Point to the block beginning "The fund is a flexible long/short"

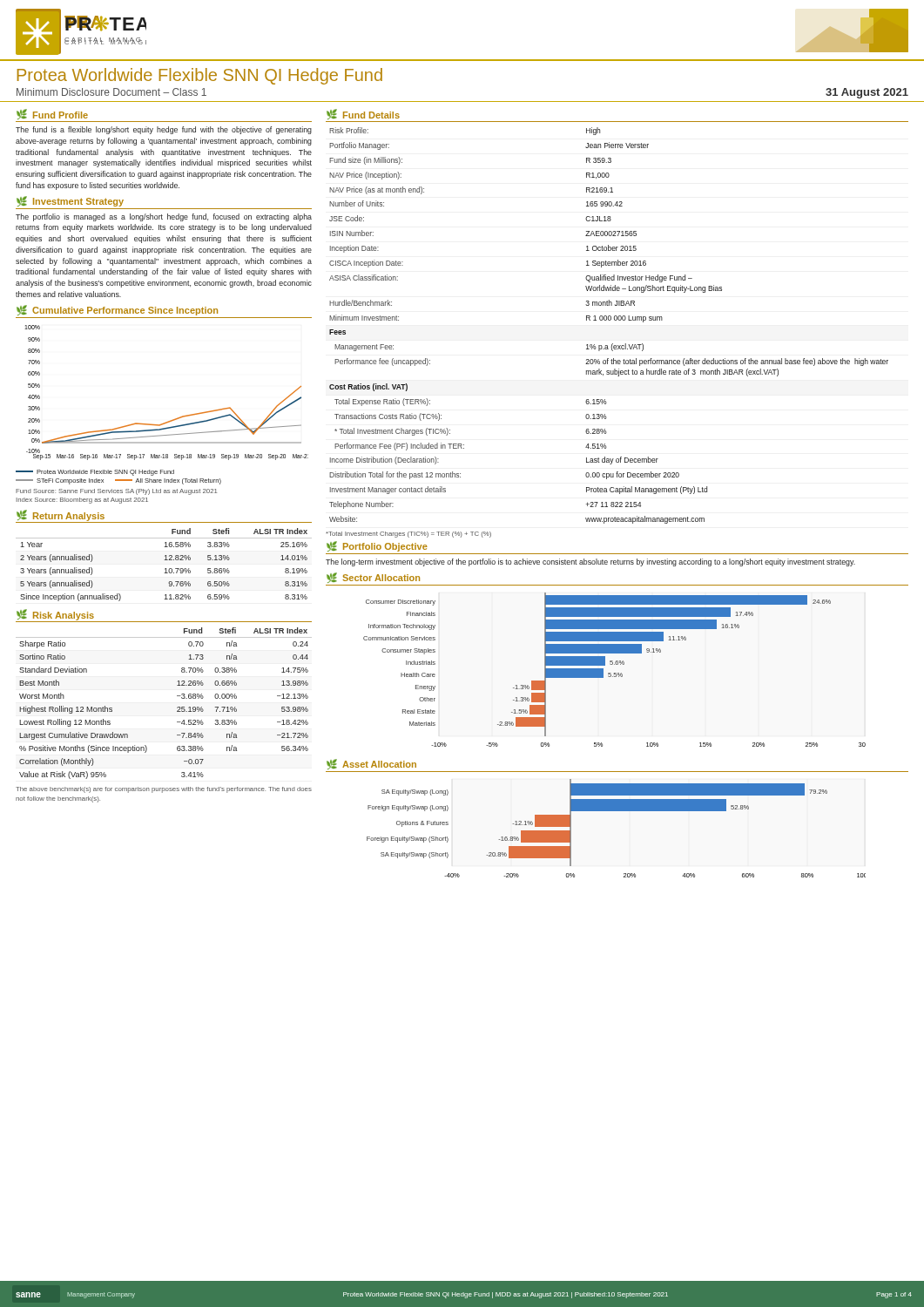(x=164, y=158)
